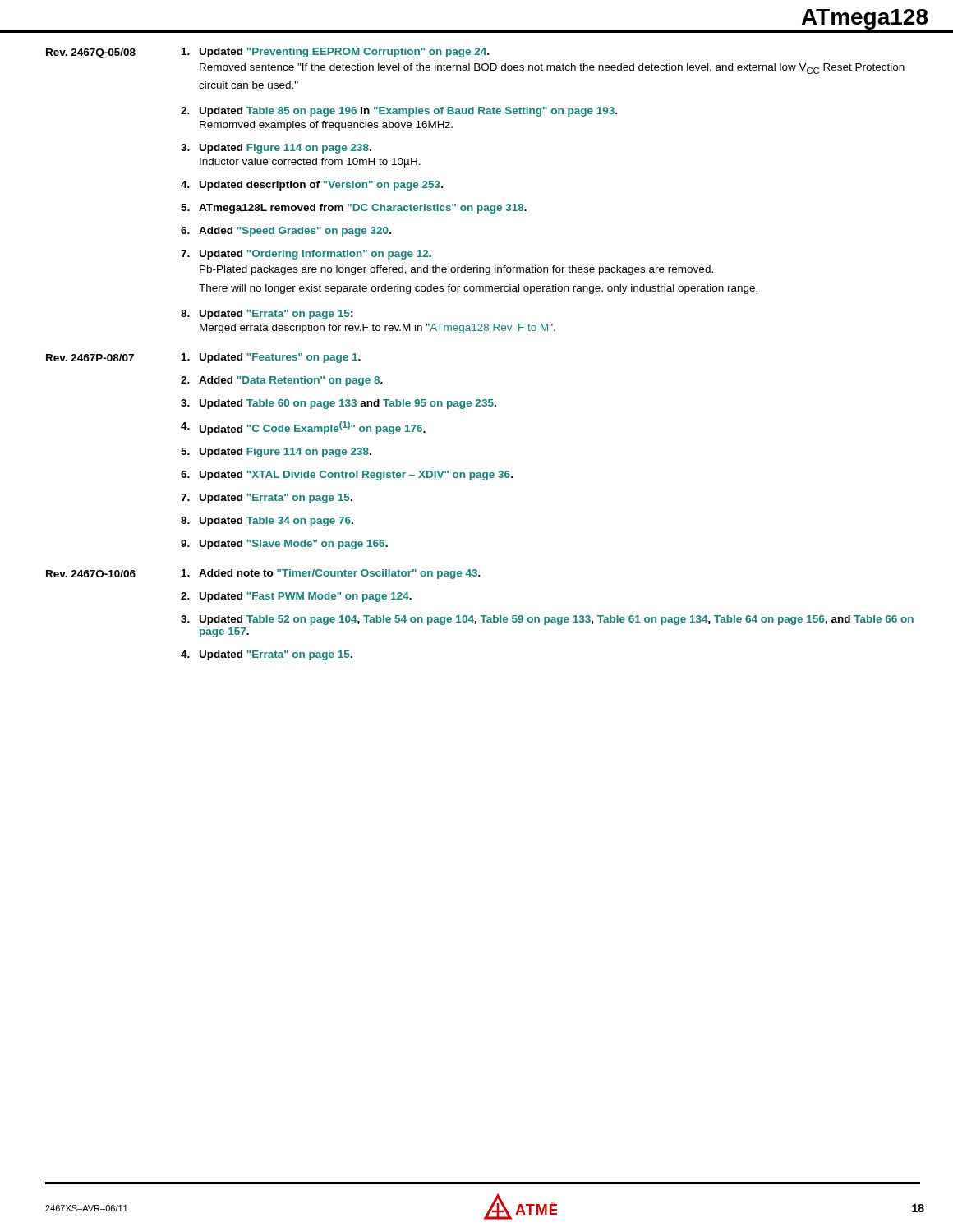Click on the element starting "6. Updated "XTAL Divide Control Register – XDIV""
This screenshot has width=953, height=1232.
pos(483,477)
